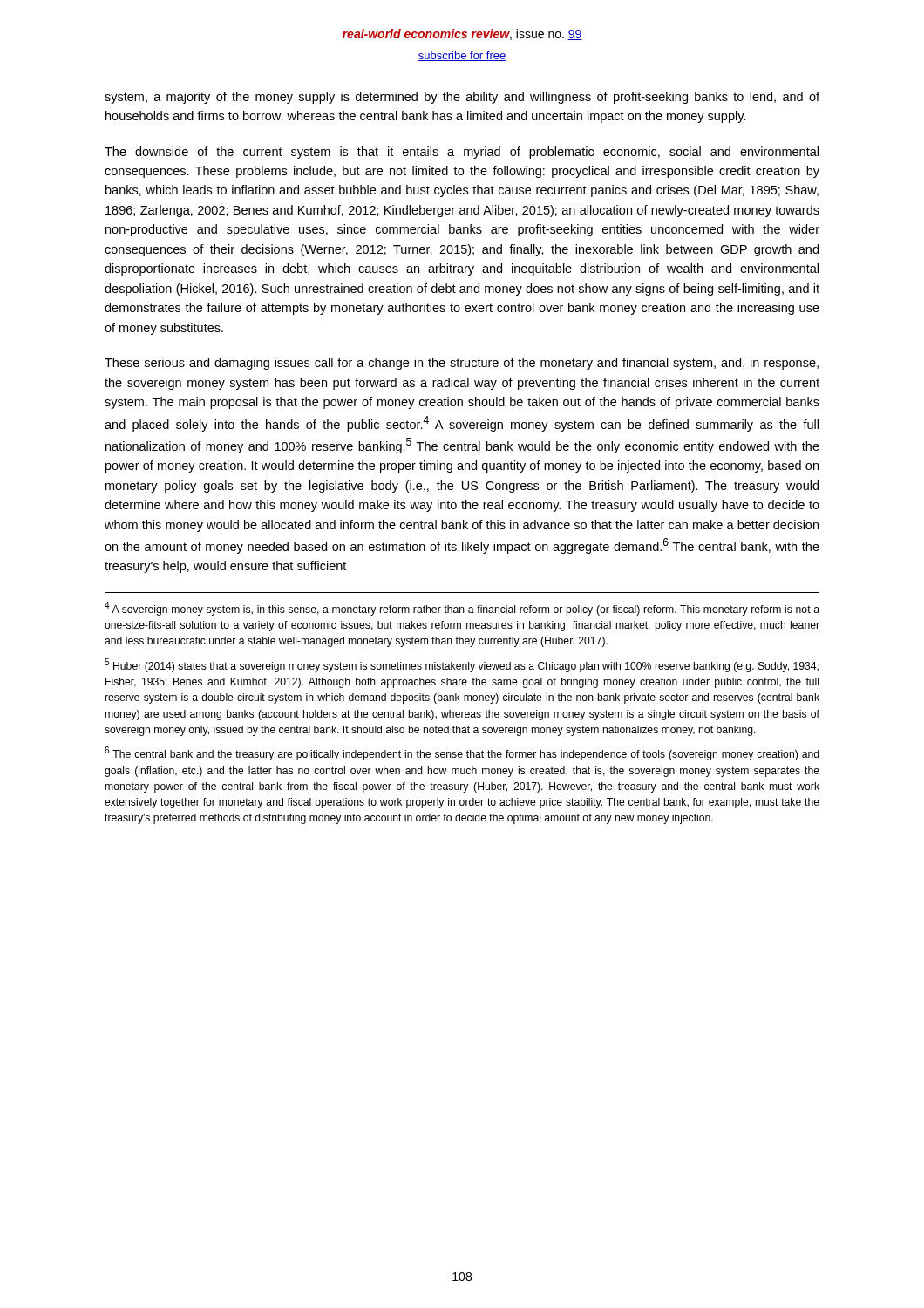Locate the block starting "4 A sovereign"
The height and width of the screenshot is (1308, 924).
462,625
